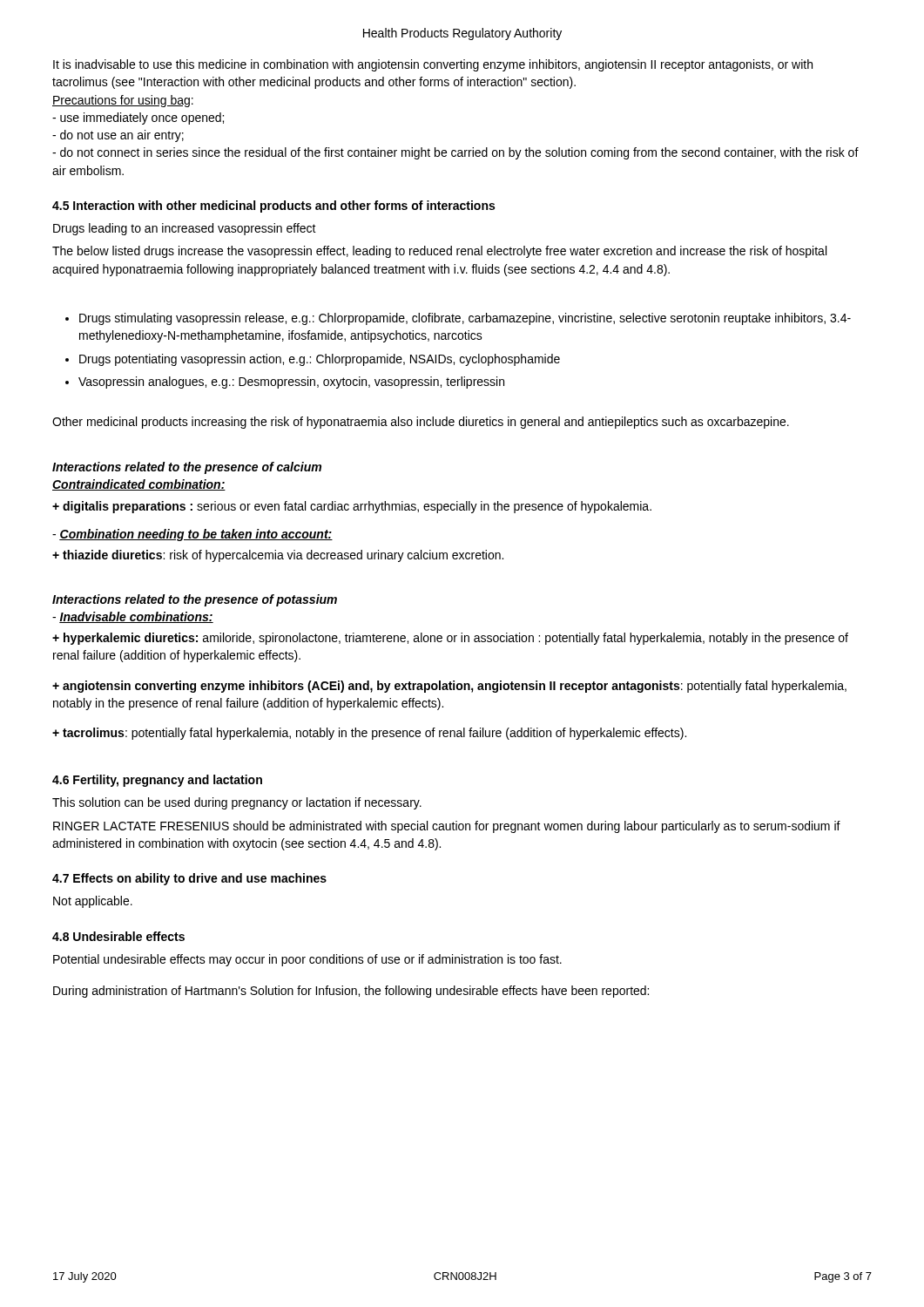The image size is (924, 1307).
Task: Select the text block containing "+ angiotensin converting enzyme inhibitors (ACEi)"
Action: pyautogui.click(x=450, y=694)
